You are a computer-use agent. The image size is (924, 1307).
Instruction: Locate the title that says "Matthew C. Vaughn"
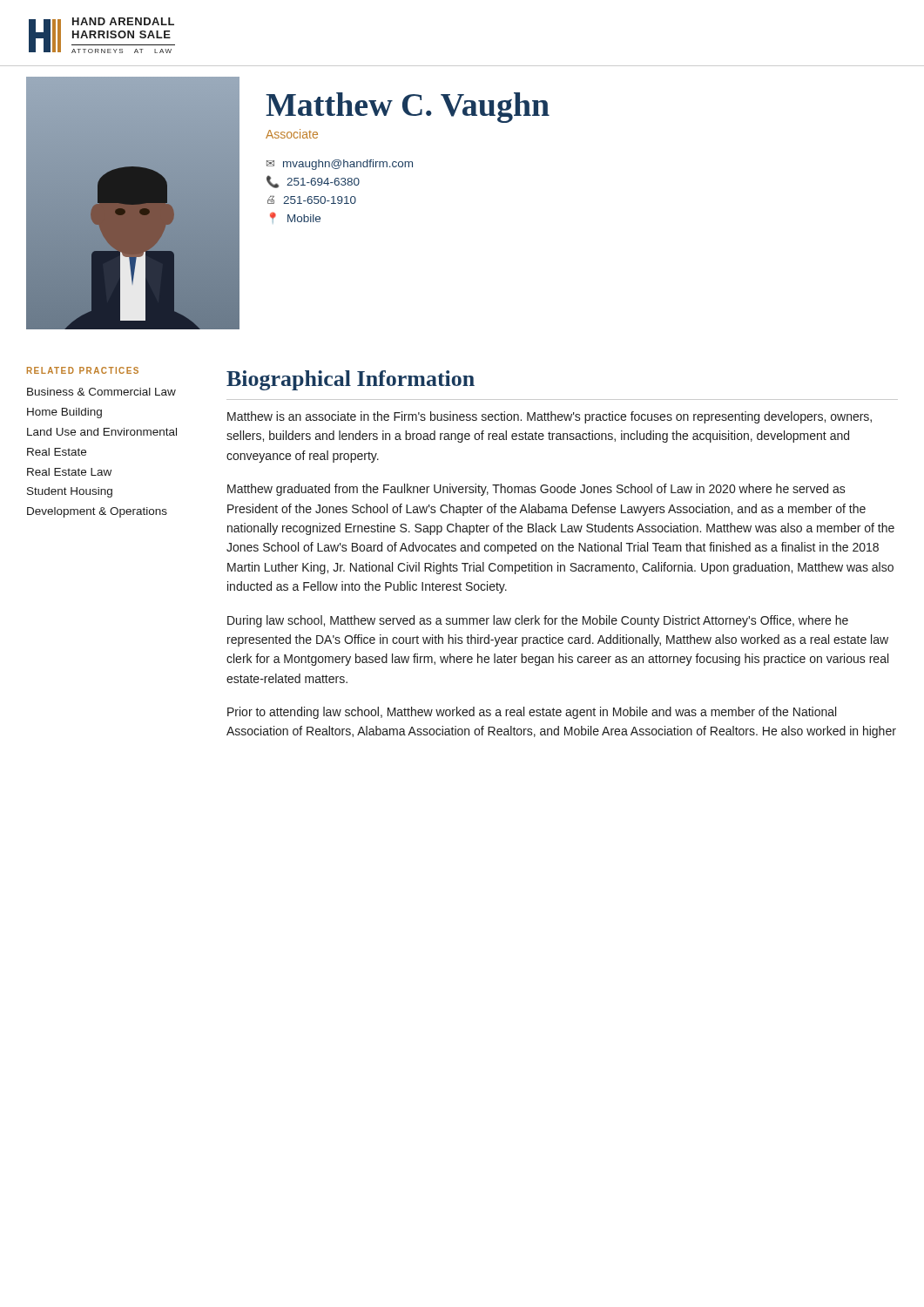[408, 105]
